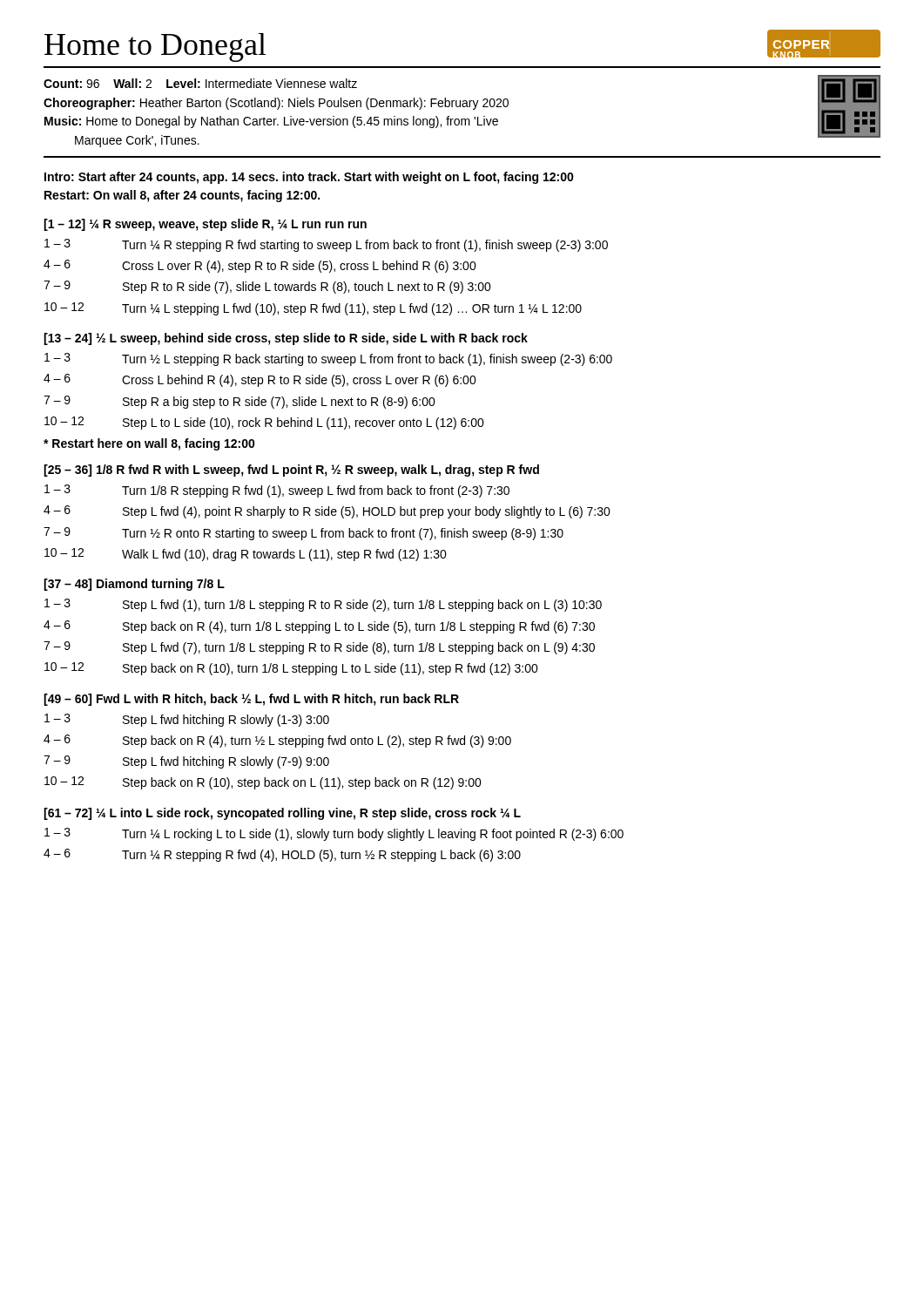924x1307 pixels.
Task: Point to the block beginning "4 – 6 Cross L behind"
Action: (x=462, y=380)
